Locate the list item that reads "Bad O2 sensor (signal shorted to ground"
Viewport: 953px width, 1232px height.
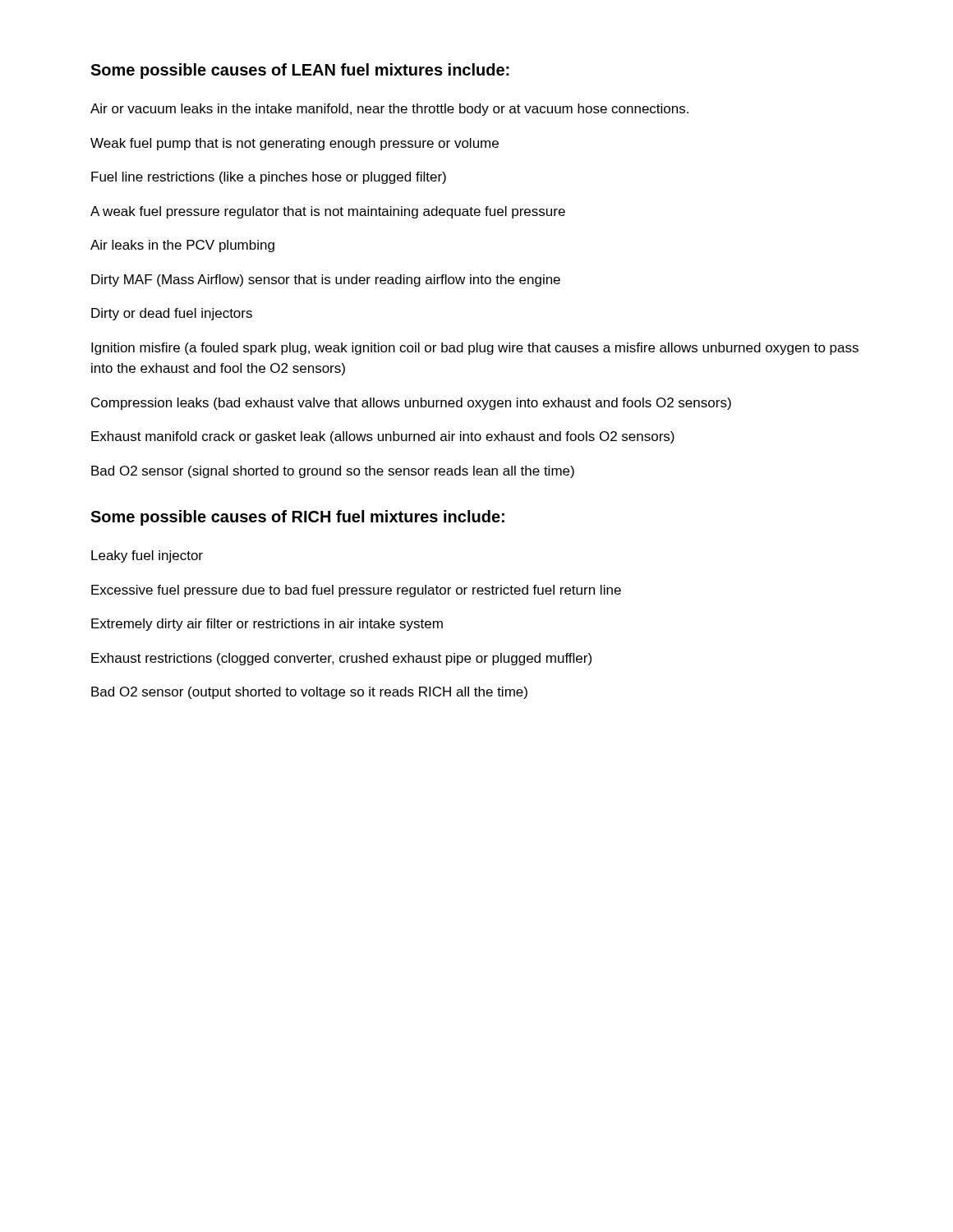pos(333,471)
